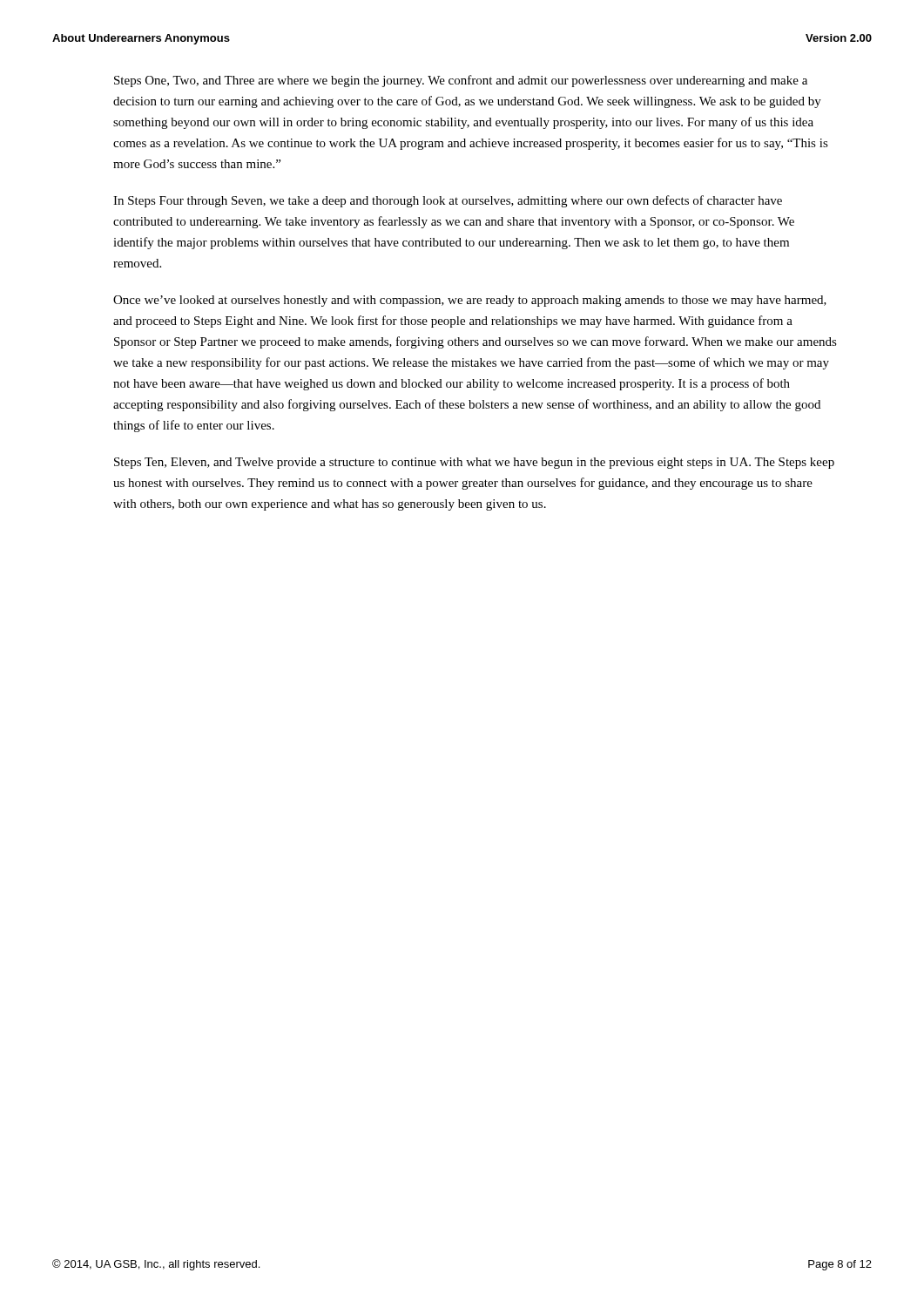Image resolution: width=924 pixels, height=1307 pixels.
Task: Click on the passage starting "Once we’ve looked at"
Action: tap(475, 362)
